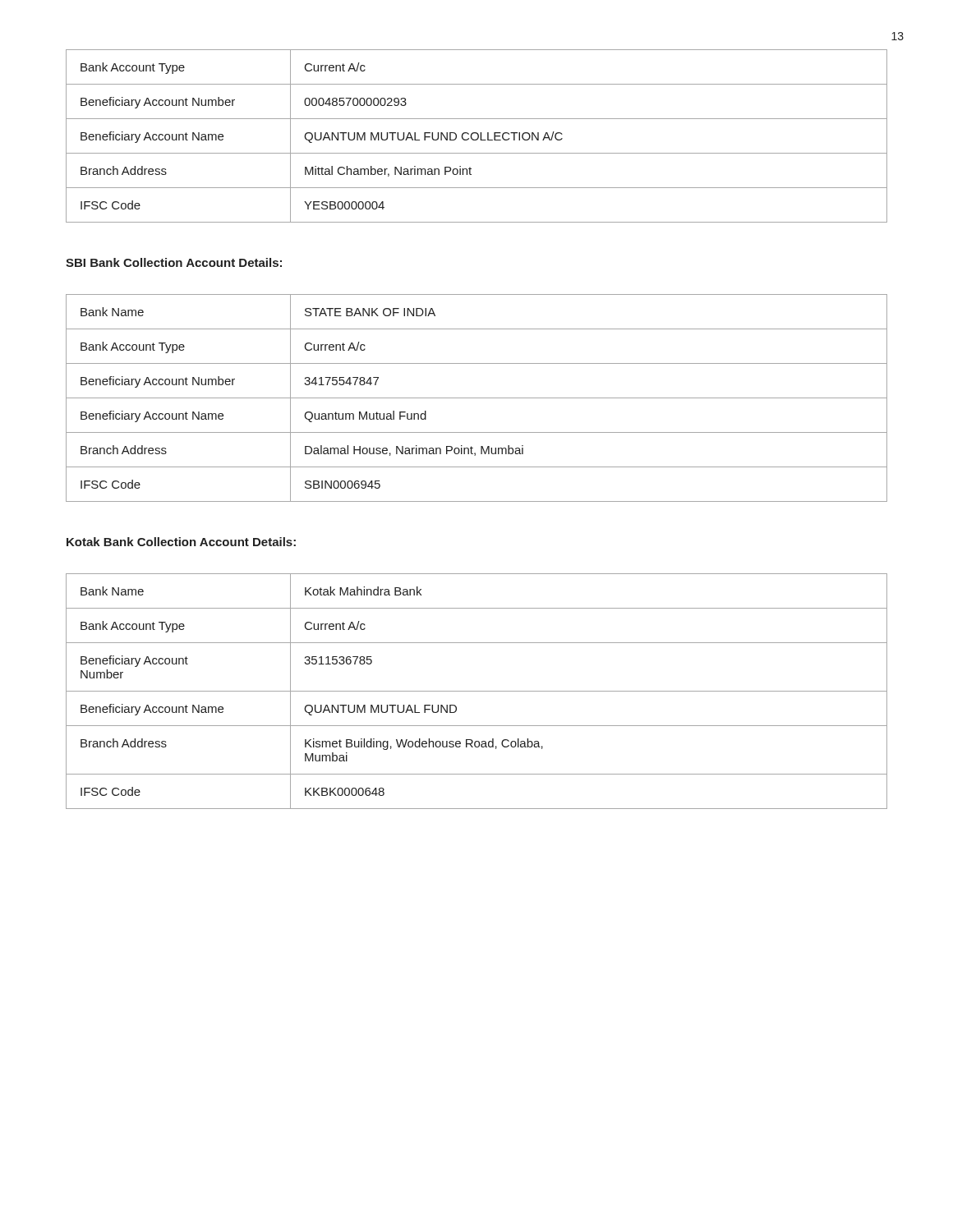Select the region starting "Kotak Bank Collection Account Details:"

[181, 542]
